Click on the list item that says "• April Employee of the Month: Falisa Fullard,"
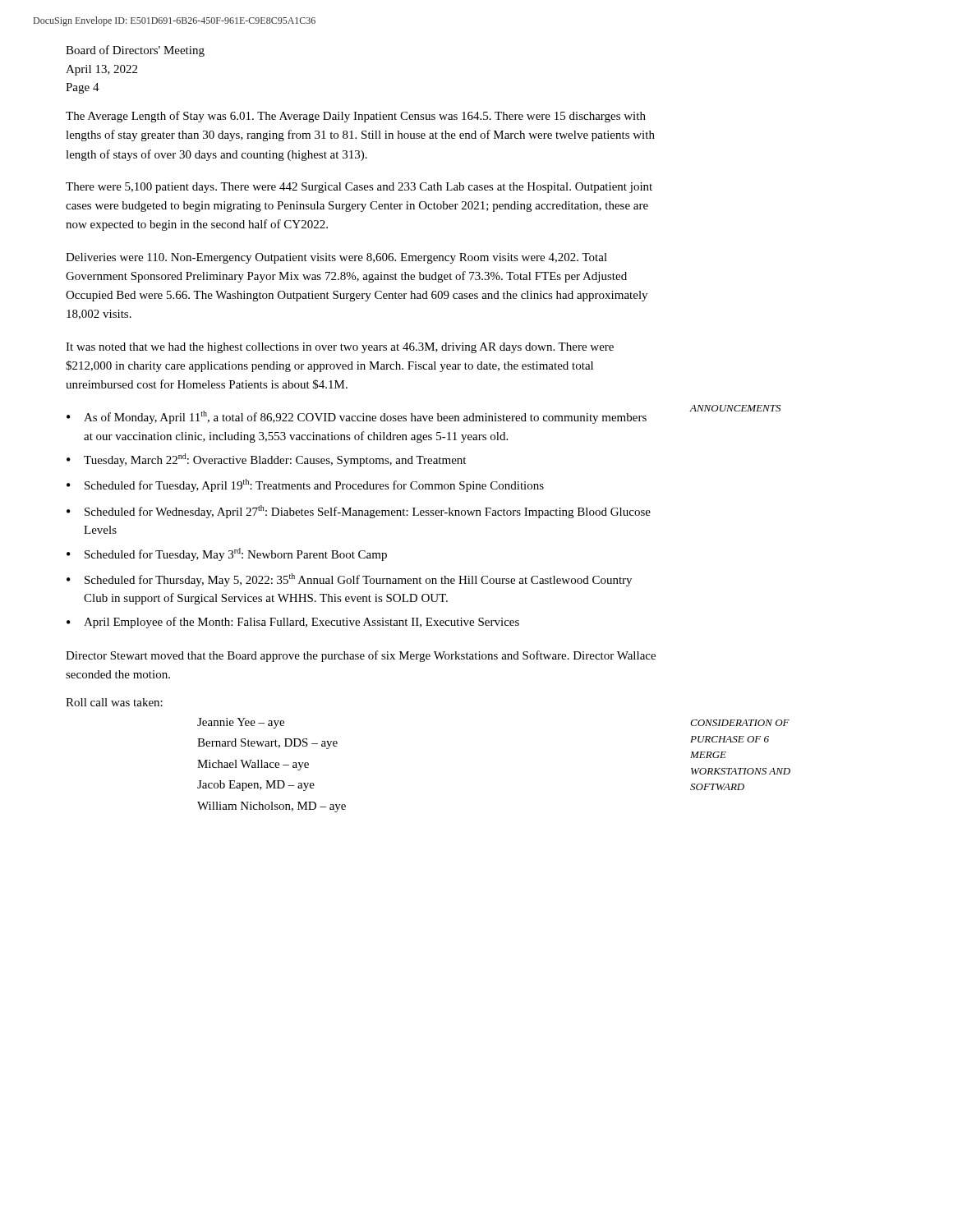Screen dimensions: 1232x953 (x=362, y=623)
